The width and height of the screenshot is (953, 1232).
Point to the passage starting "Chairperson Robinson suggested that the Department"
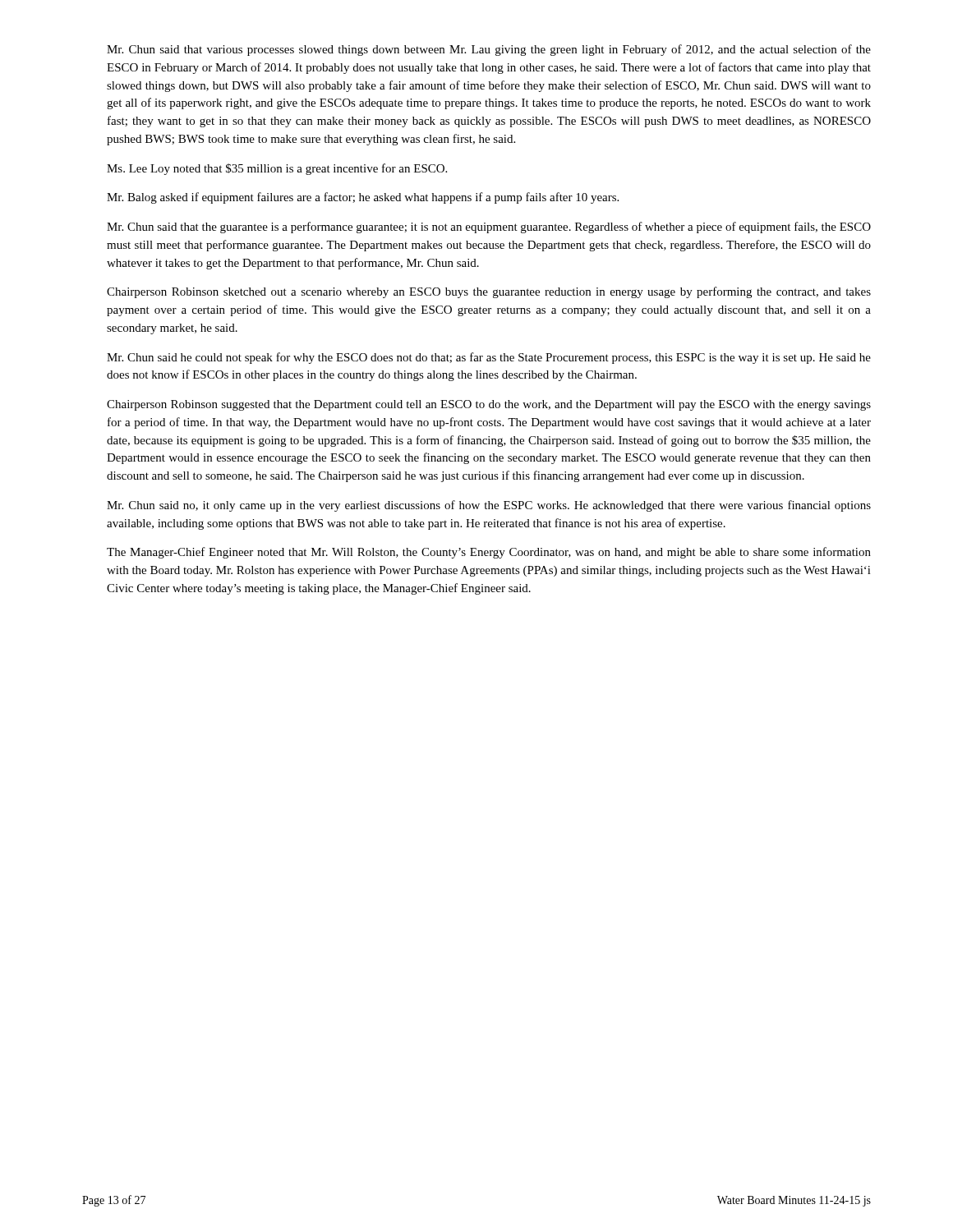tap(489, 440)
